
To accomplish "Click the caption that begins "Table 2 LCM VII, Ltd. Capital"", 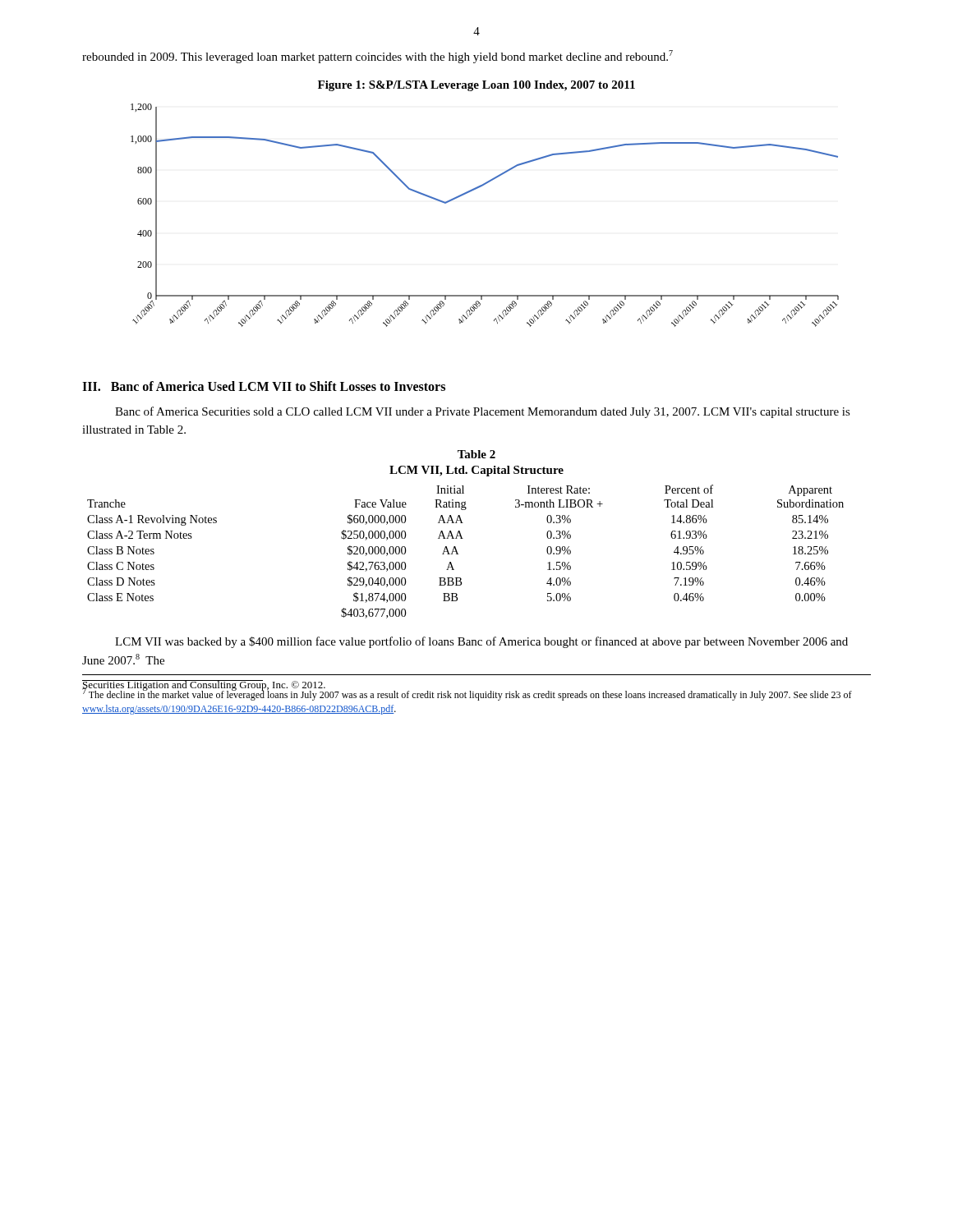I will pyautogui.click(x=476, y=462).
